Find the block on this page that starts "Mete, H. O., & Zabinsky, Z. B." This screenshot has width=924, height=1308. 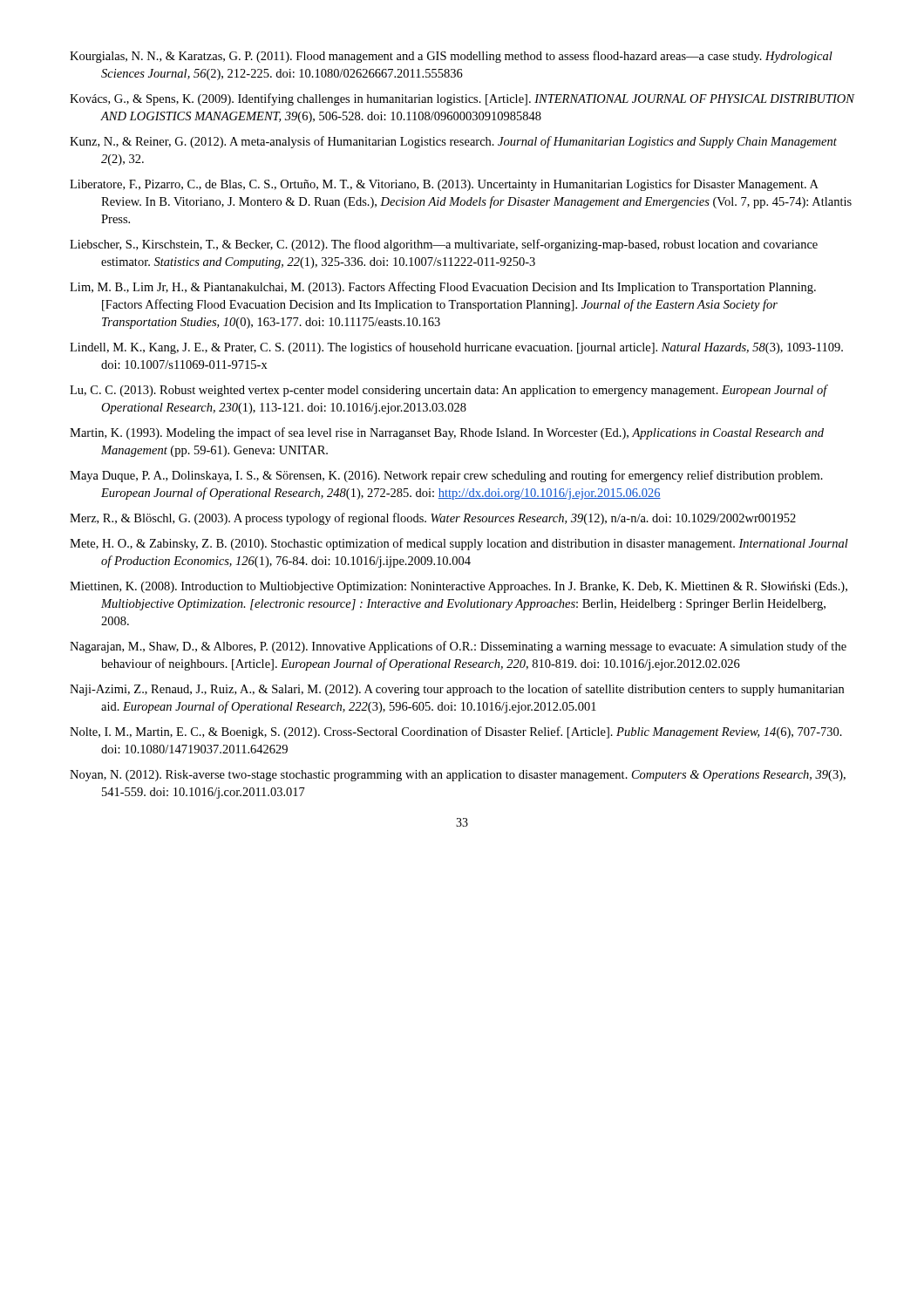pyautogui.click(x=459, y=552)
